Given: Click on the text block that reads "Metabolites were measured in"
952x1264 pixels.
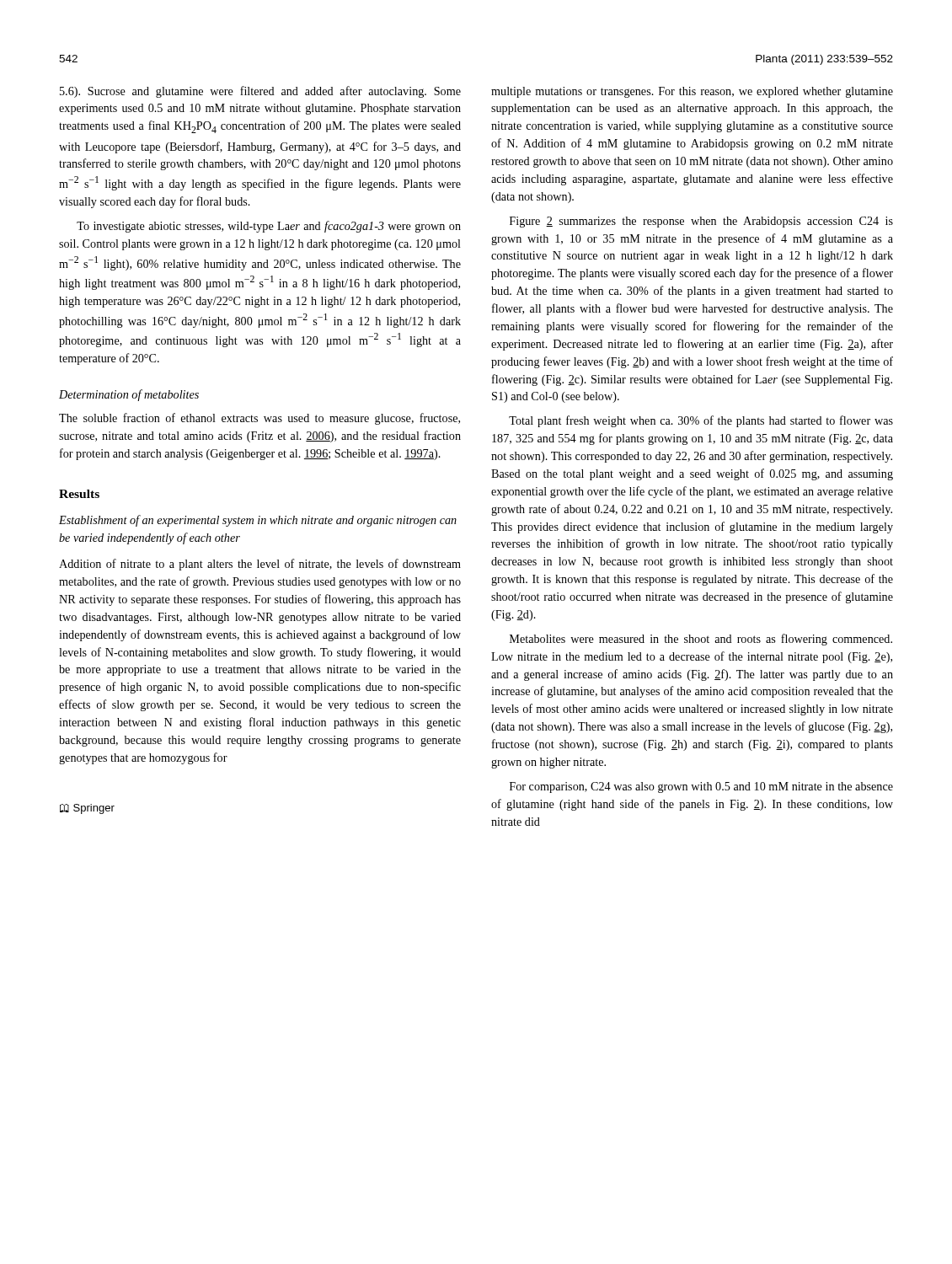Looking at the screenshot, I should [692, 701].
